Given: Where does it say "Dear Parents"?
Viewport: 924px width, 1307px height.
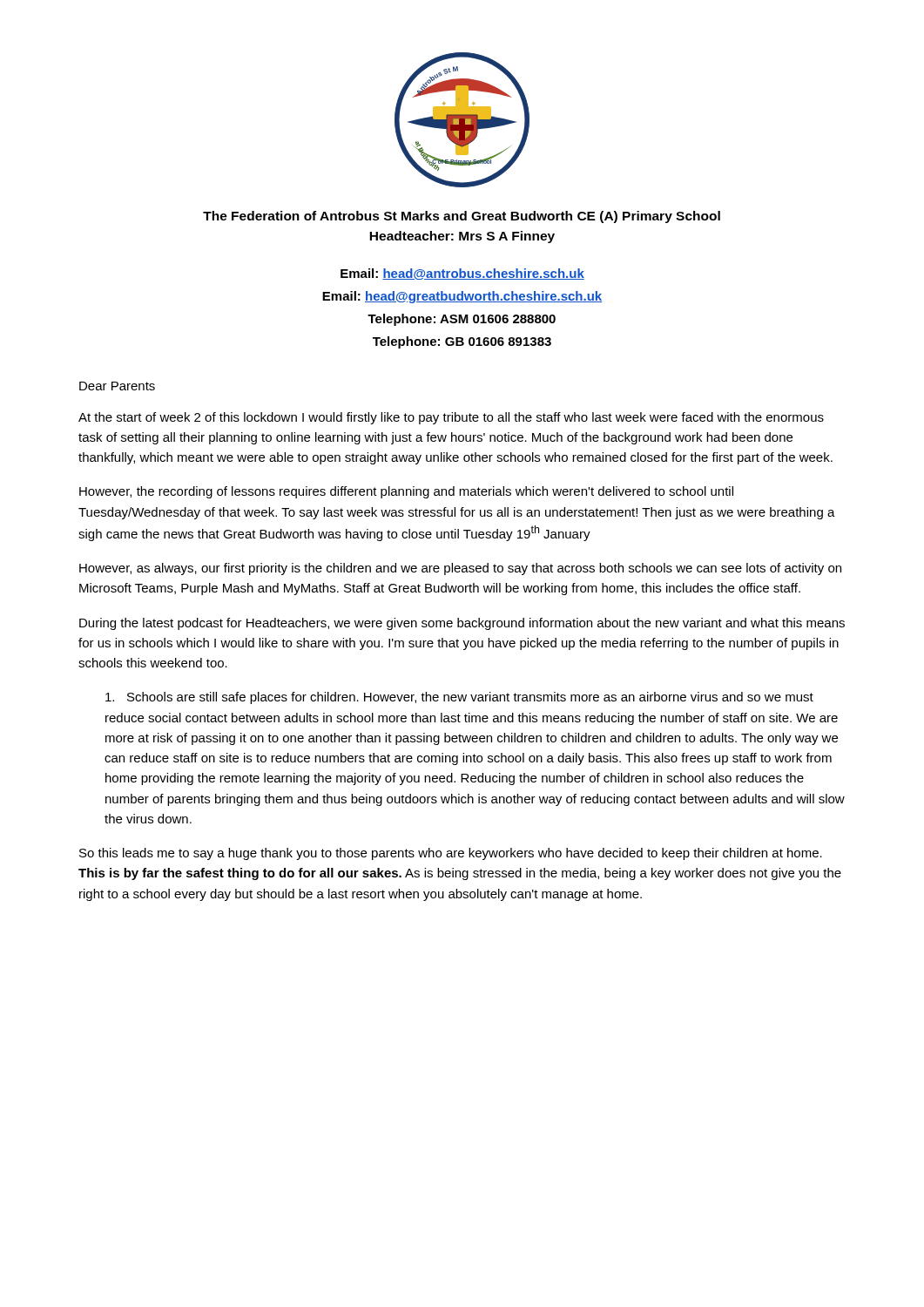Looking at the screenshot, I should 117,385.
